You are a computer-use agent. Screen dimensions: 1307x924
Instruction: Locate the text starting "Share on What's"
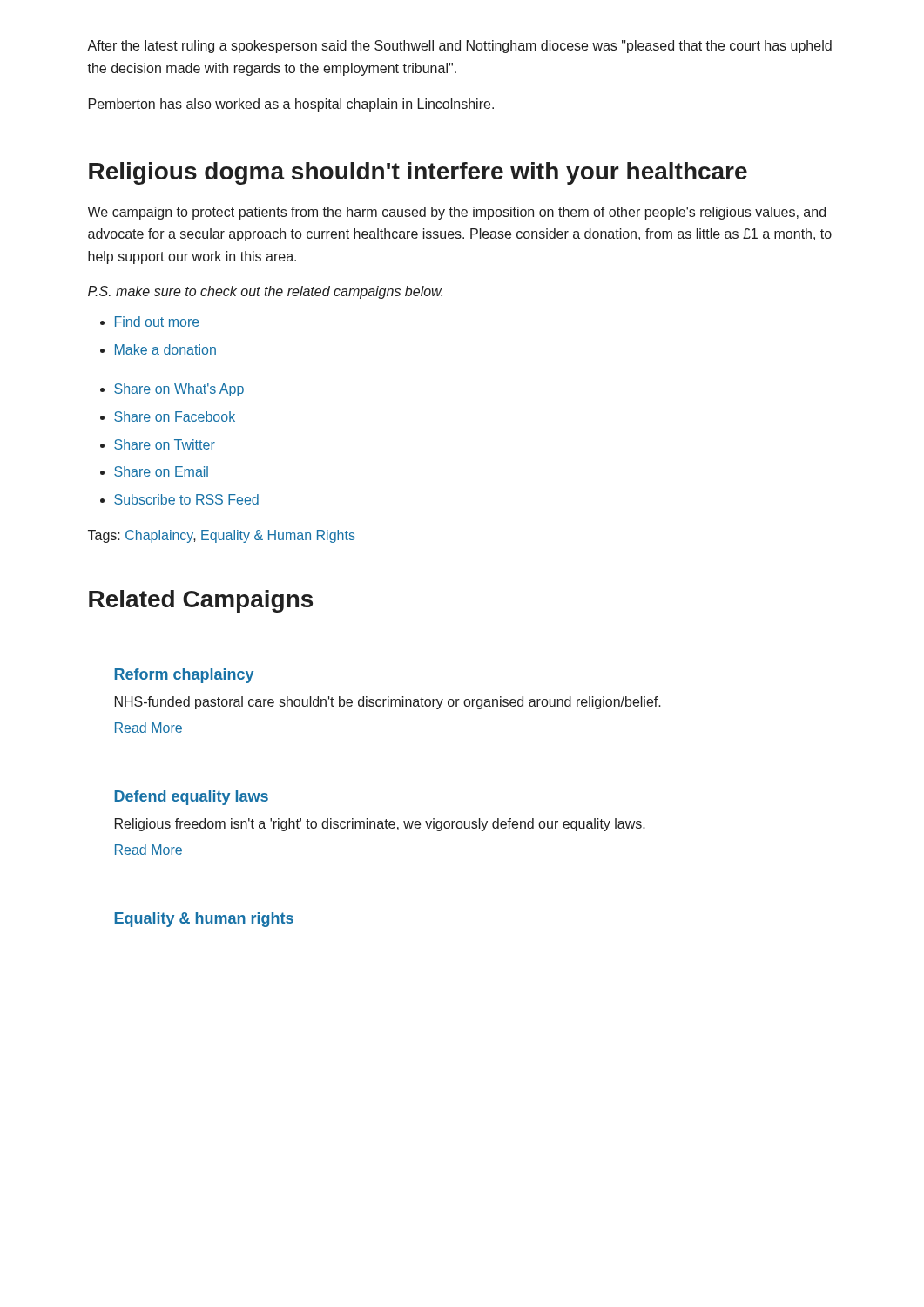179,390
